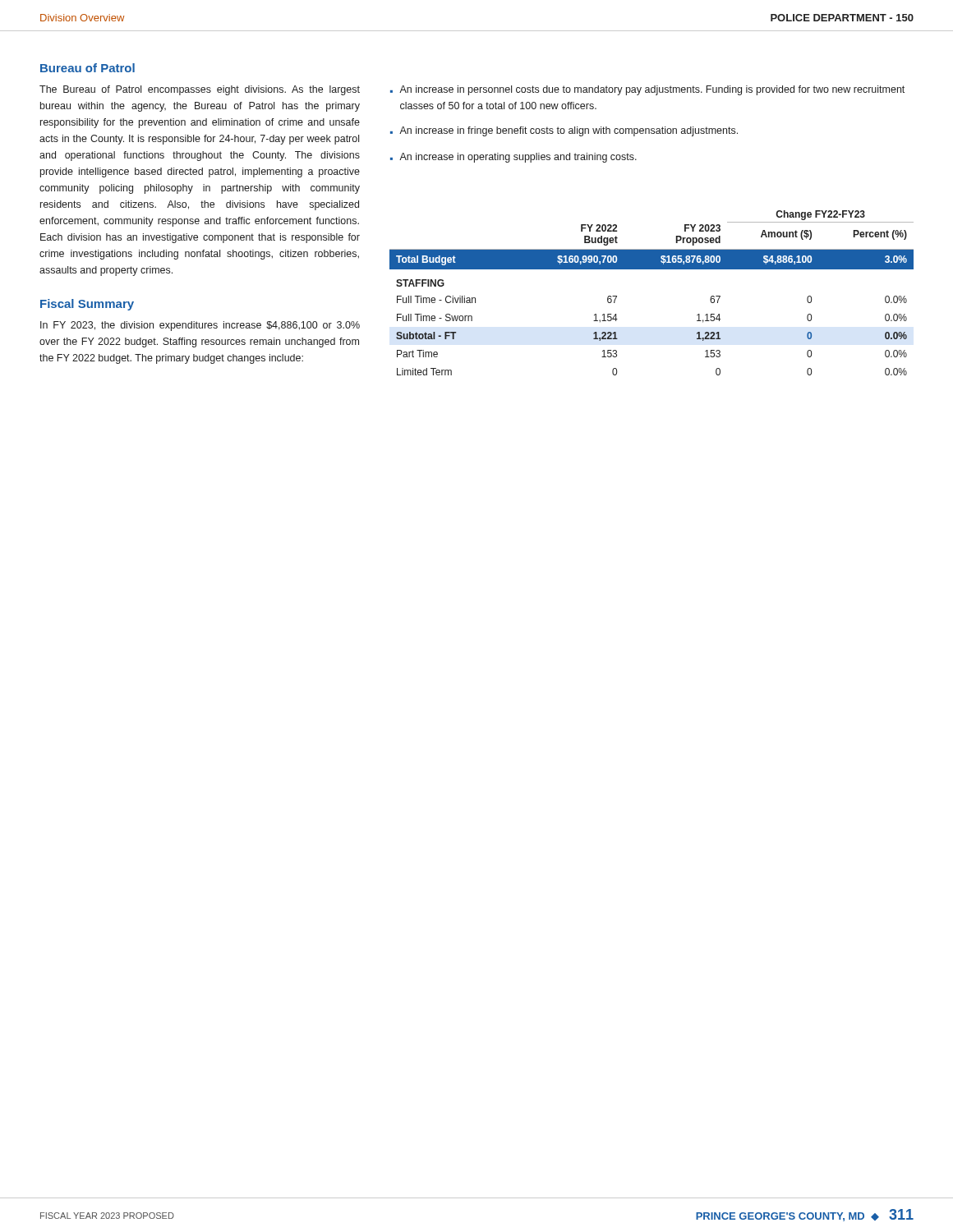953x1232 pixels.
Task: Point to the block beginning "An increase in operating supplies"
Action: pos(518,157)
